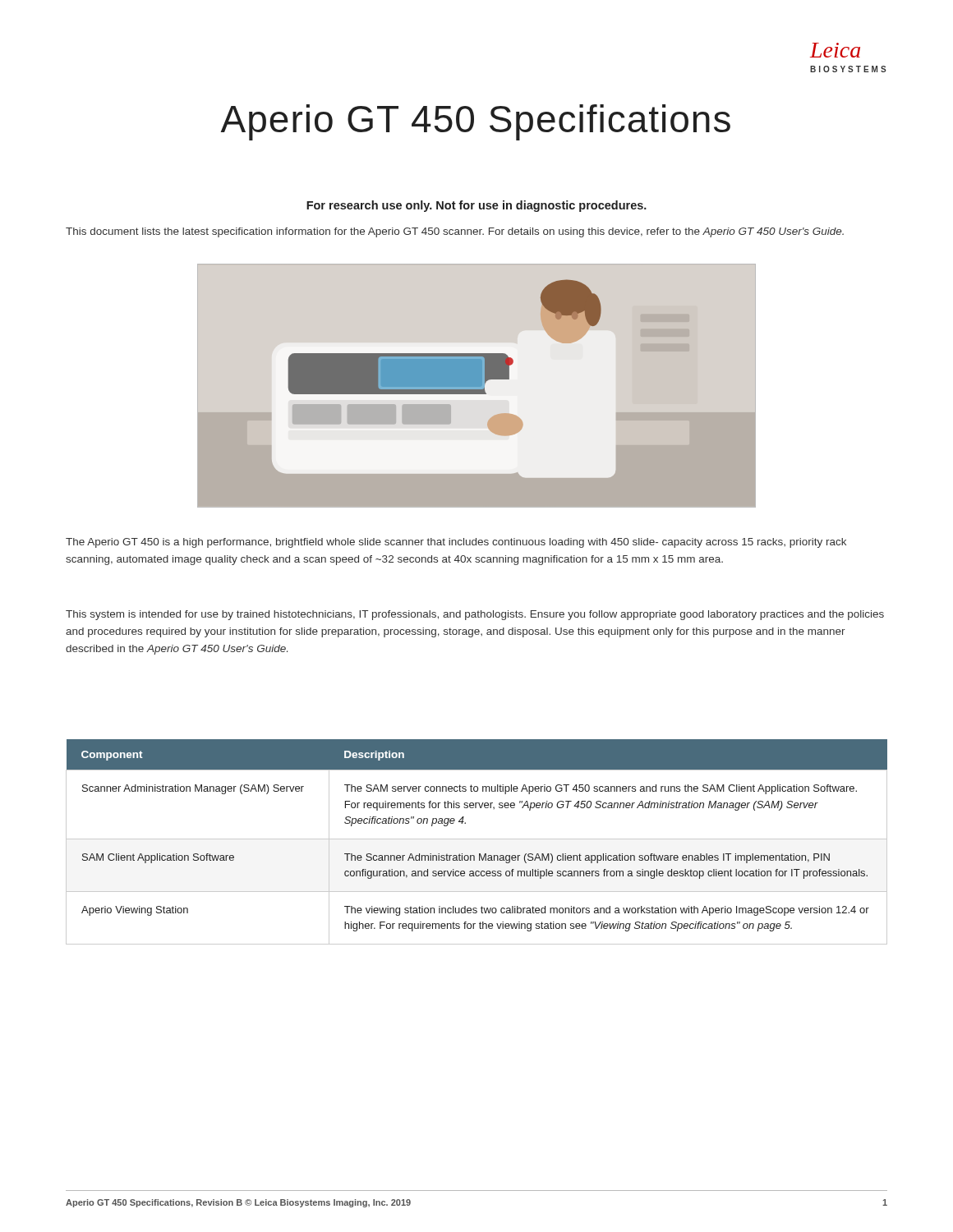This screenshot has width=953, height=1232.
Task: Locate the text starting "For research use only. Not for"
Action: [476, 205]
